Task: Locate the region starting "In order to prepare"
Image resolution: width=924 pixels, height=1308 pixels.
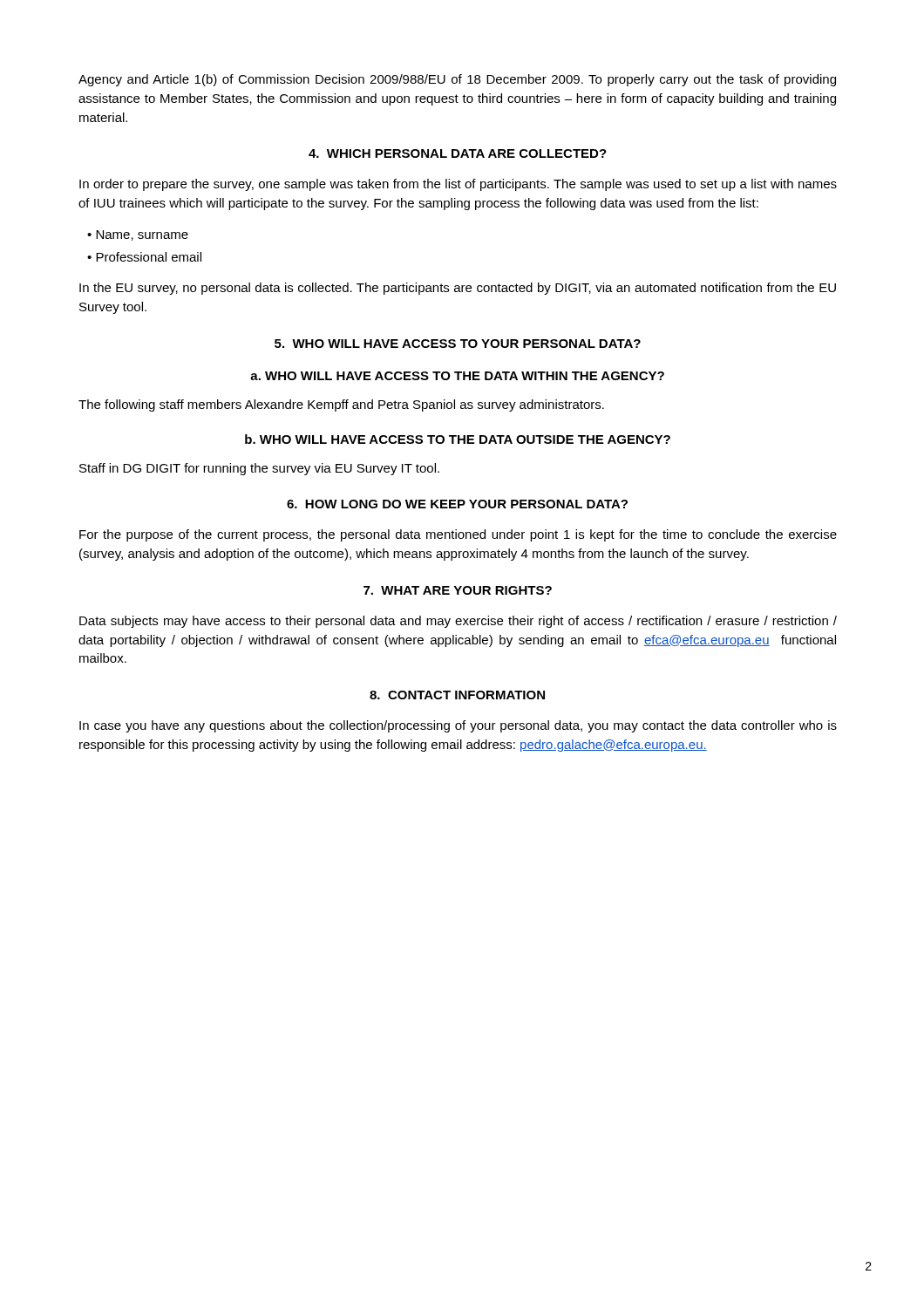Action: [458, 193]
